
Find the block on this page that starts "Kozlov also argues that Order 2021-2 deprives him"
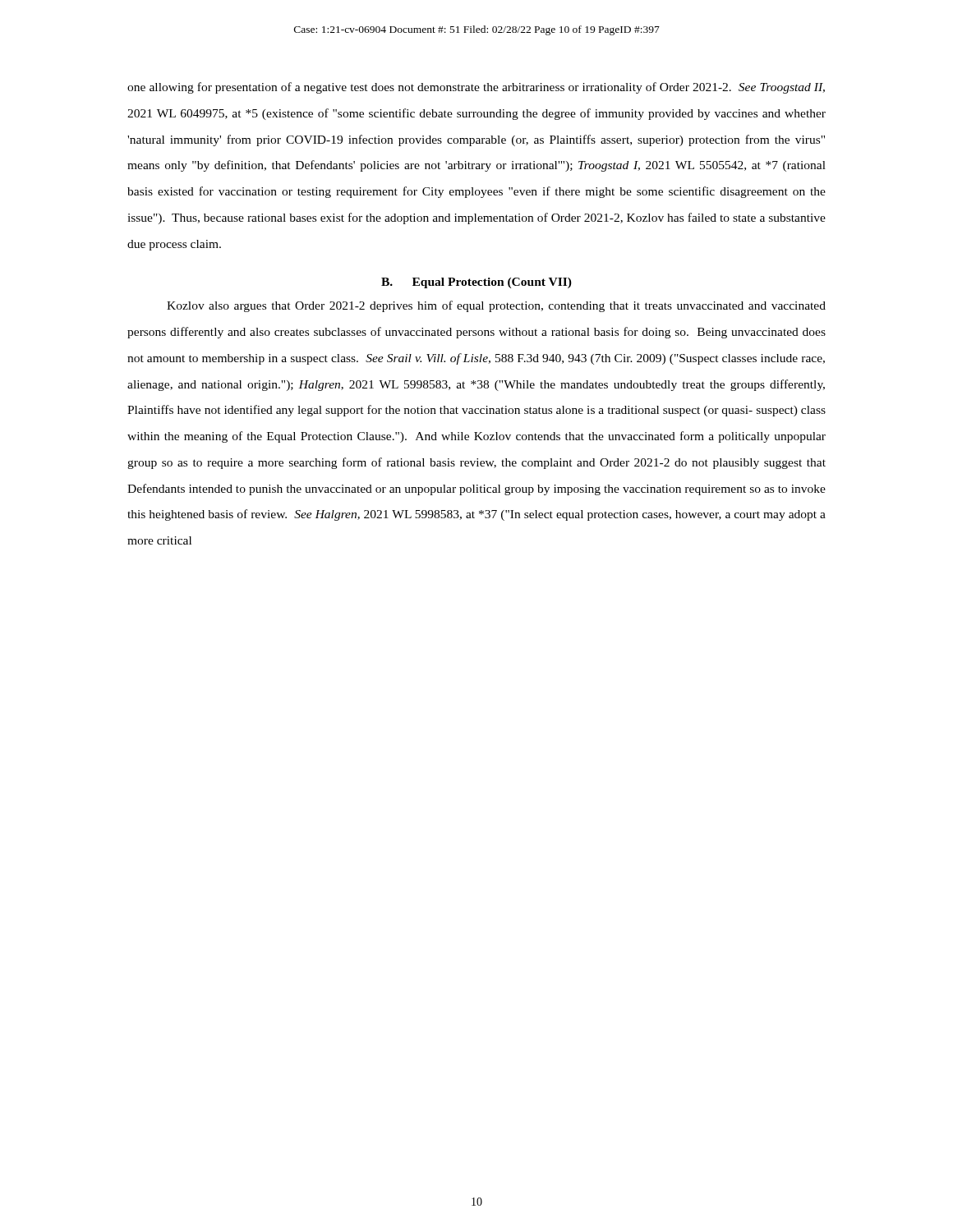click(476, 423)
